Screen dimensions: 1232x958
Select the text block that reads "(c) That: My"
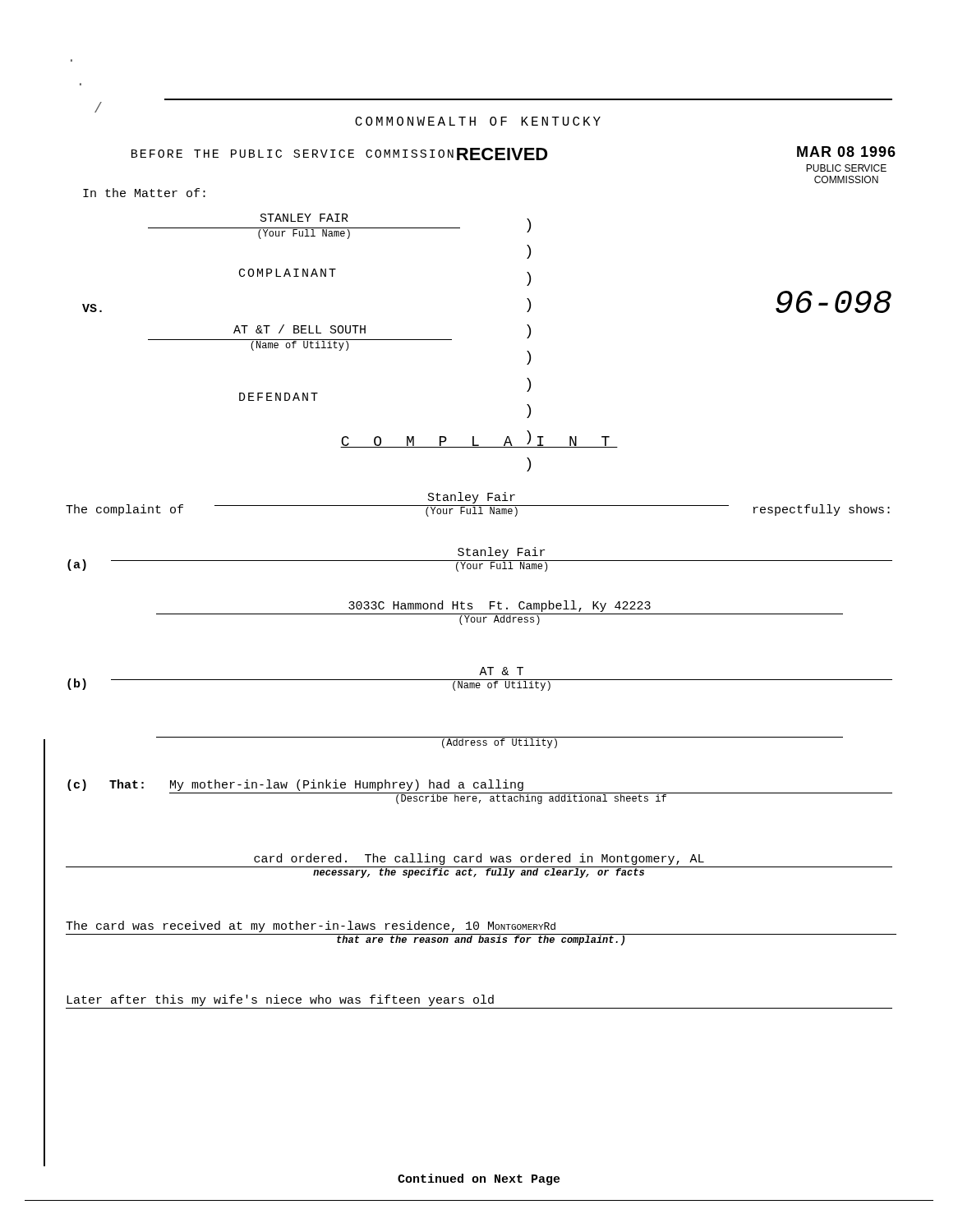pyautogui.click(x=479, y=792)
